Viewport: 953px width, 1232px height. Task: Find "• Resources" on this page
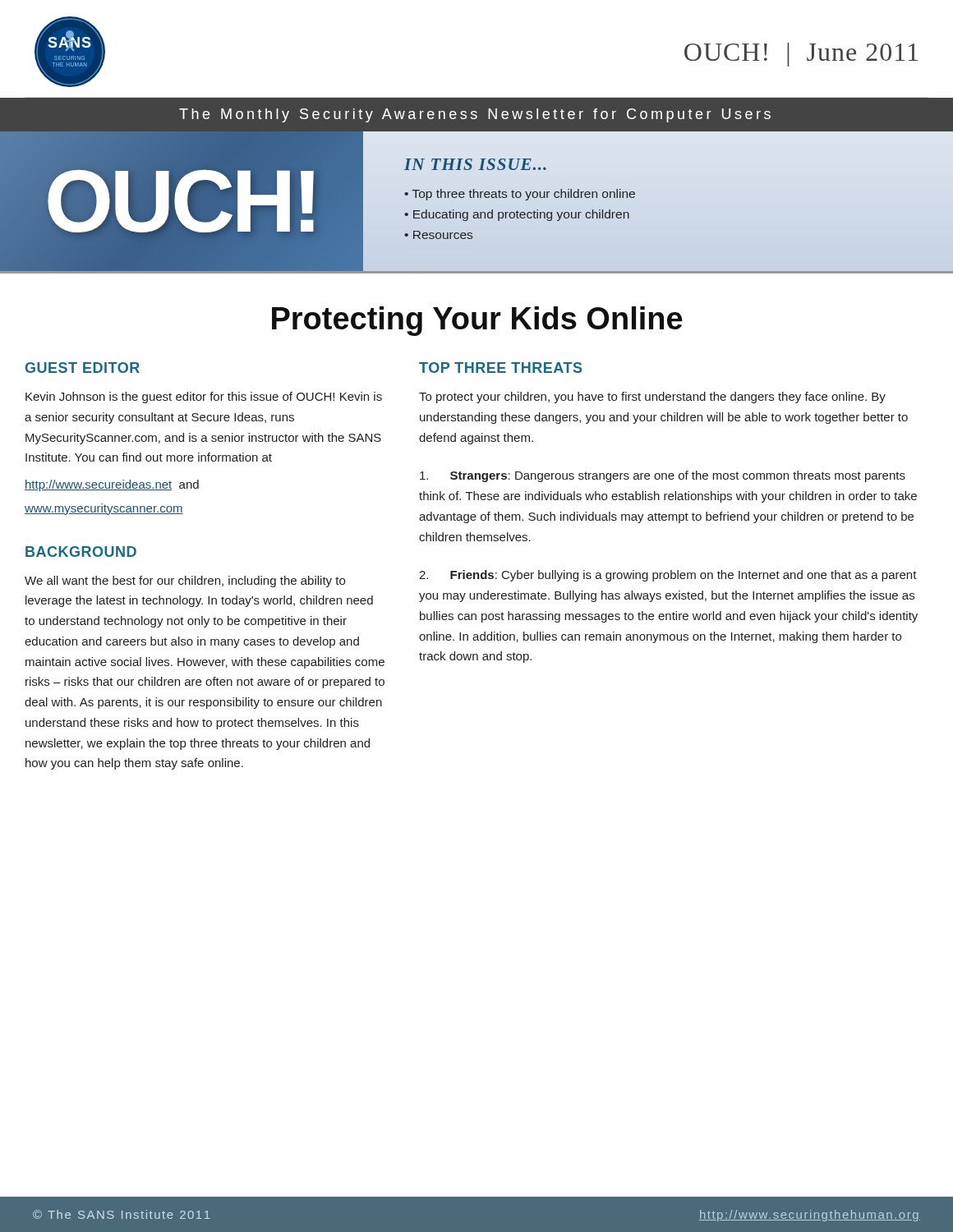coord(439,235)
